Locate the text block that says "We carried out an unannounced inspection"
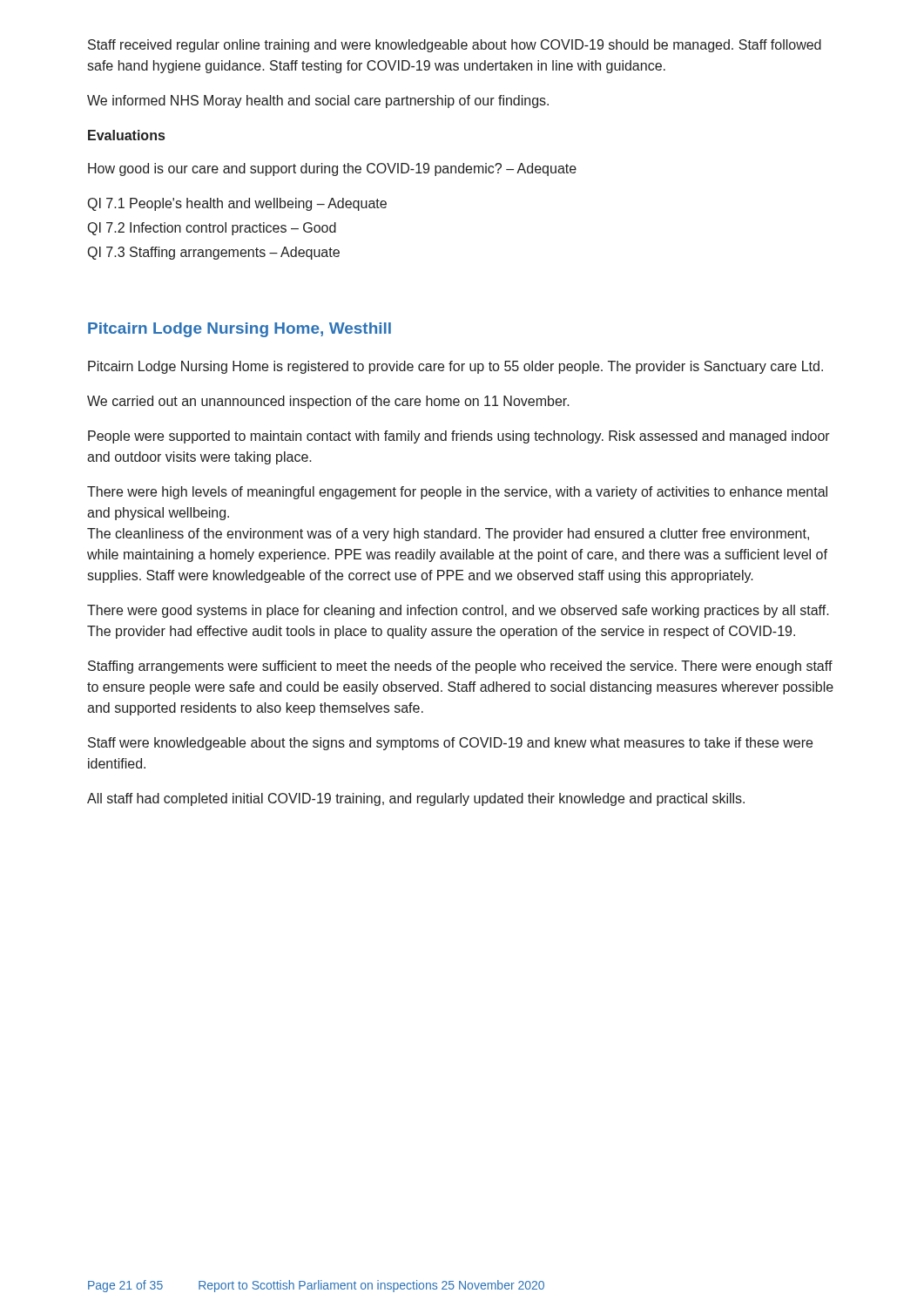 (462, 401)
